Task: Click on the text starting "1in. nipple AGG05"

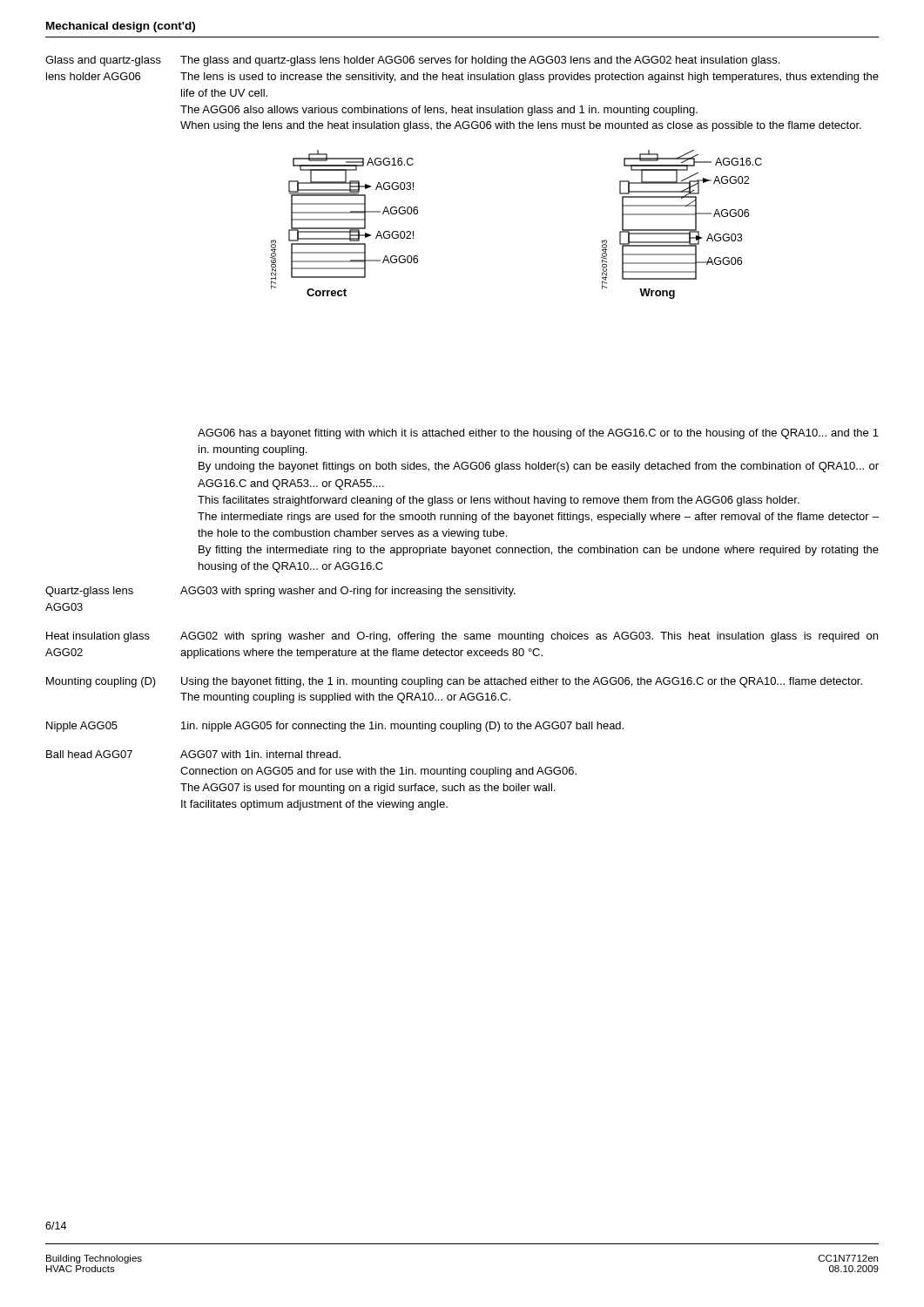Action: (x=402, y=726)
